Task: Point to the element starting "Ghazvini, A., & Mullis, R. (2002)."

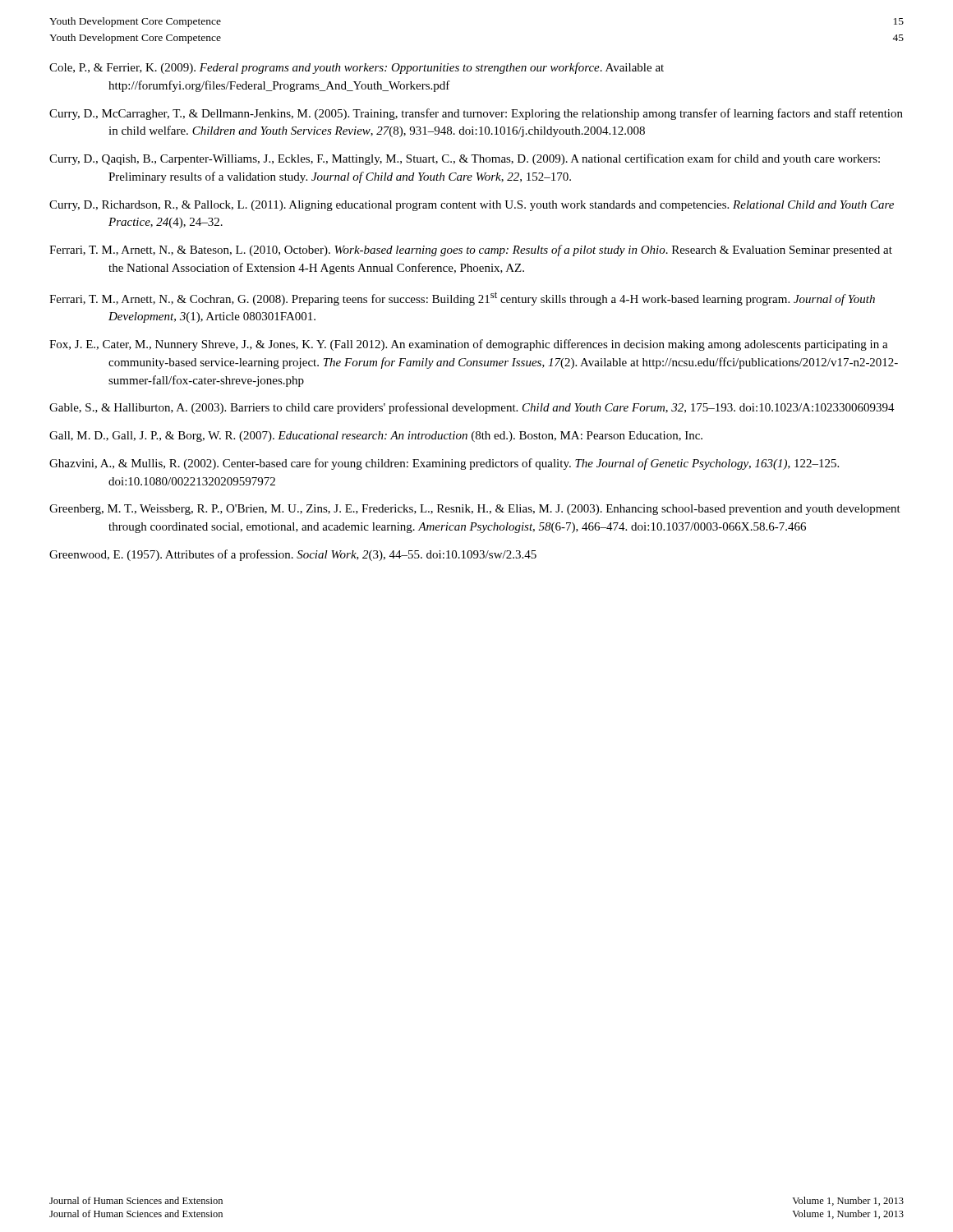Action: 445,472
